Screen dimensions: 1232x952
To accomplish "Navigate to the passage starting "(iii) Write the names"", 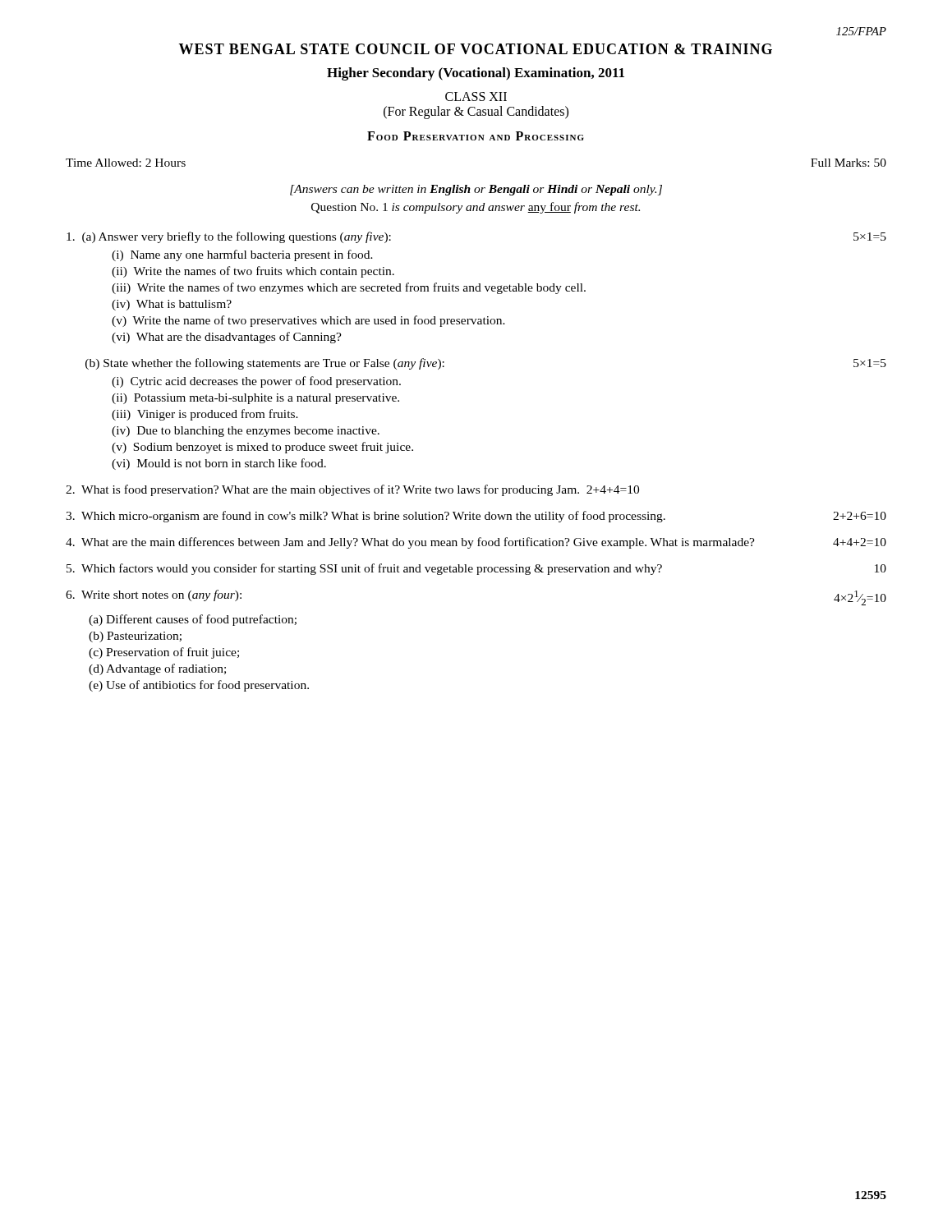I will tap(349, 287).
